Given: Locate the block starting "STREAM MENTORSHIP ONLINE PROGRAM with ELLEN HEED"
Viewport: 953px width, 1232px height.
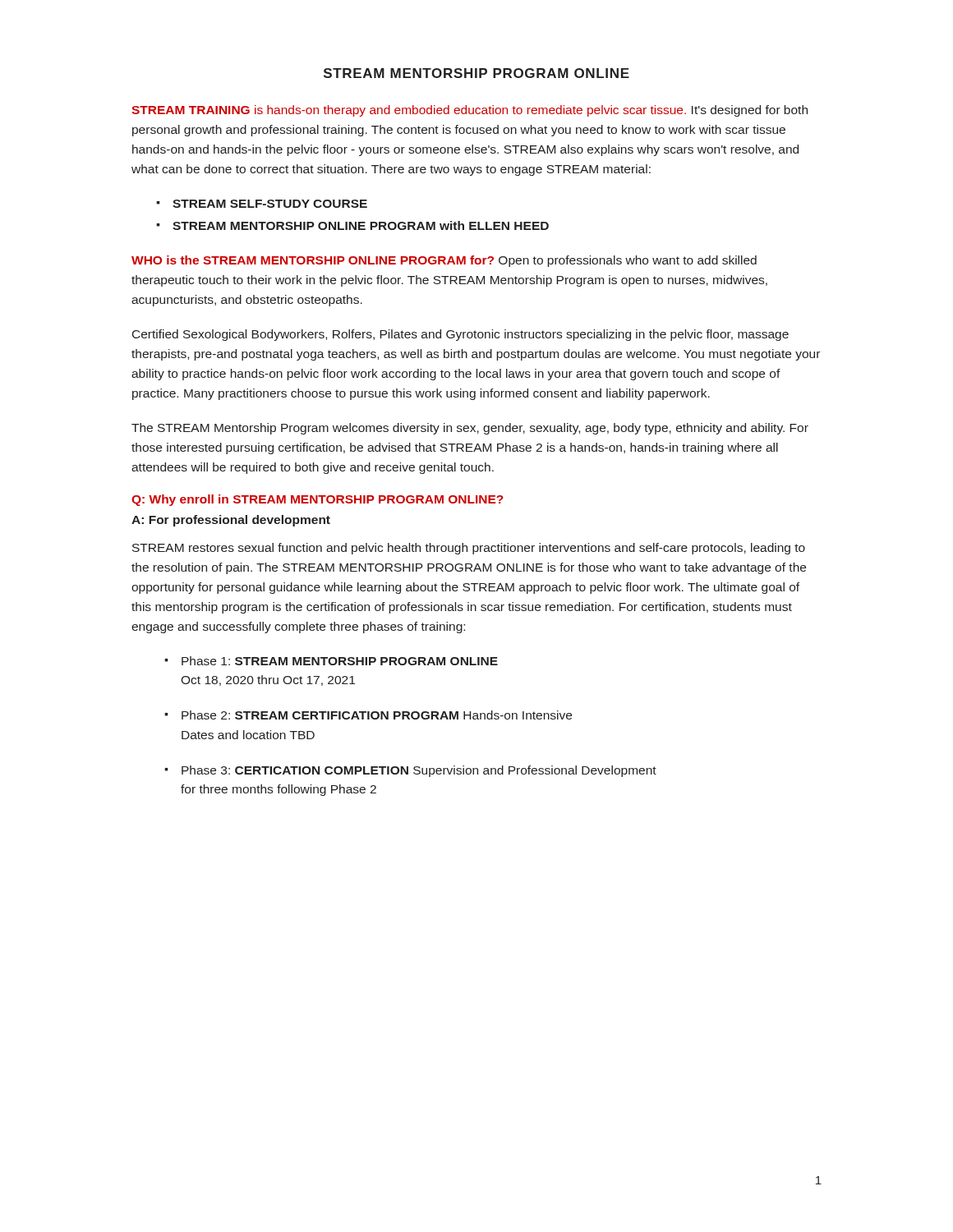Looking at the screenshot, I should click(361, 226).
